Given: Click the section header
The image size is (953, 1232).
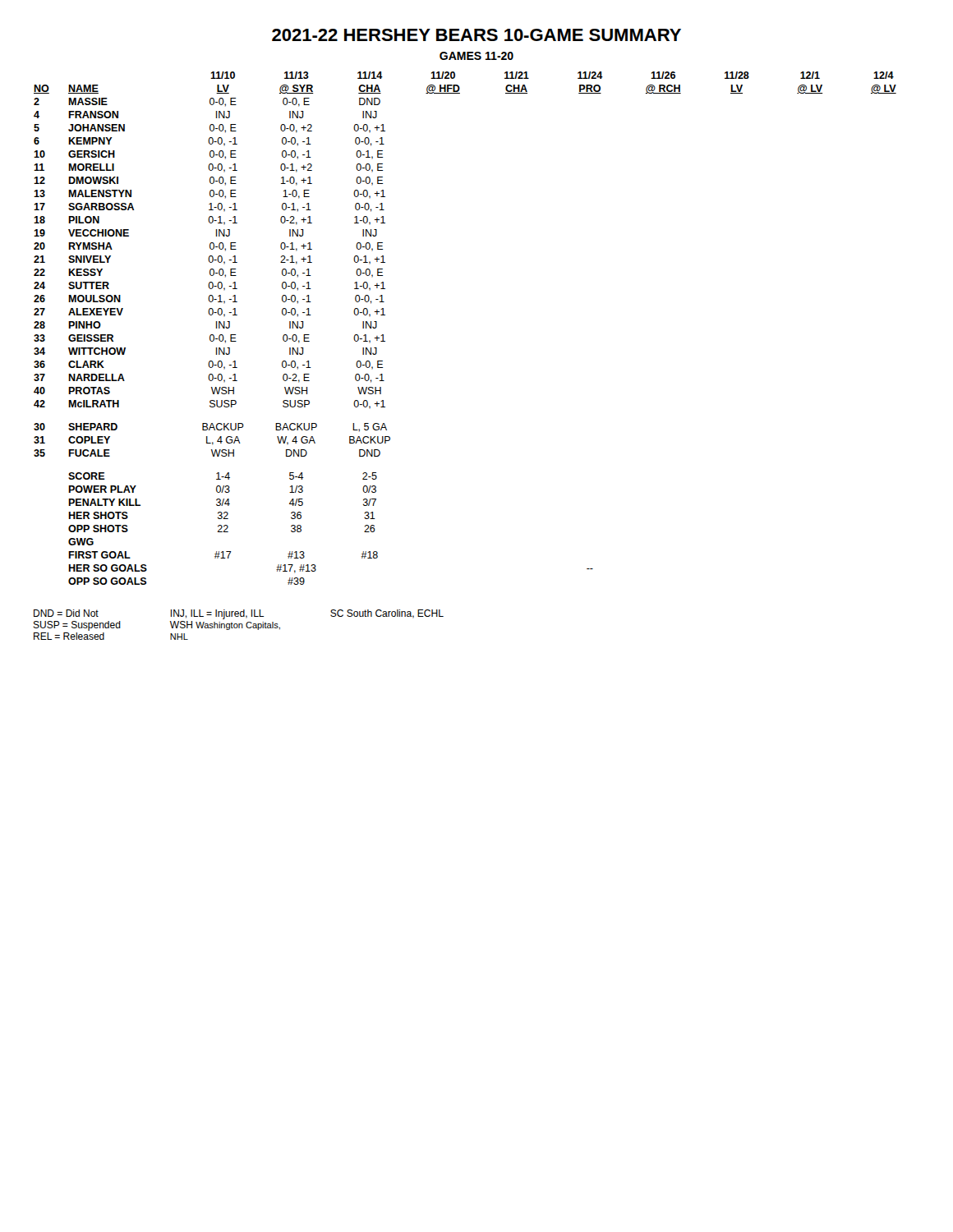Looking at the screenshot, I should pos(476,56).
